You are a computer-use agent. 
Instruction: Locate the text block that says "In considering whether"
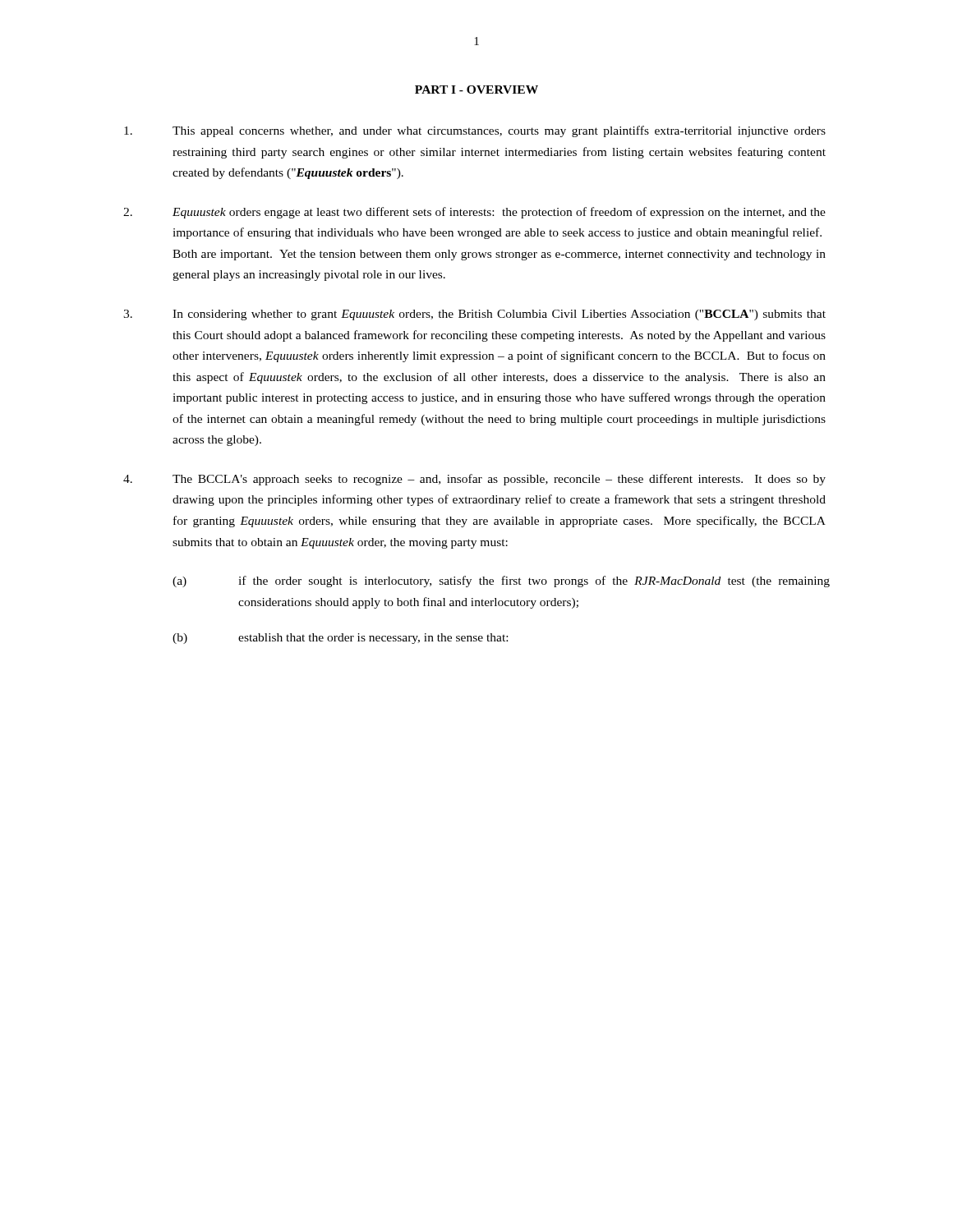click(474, 376)
